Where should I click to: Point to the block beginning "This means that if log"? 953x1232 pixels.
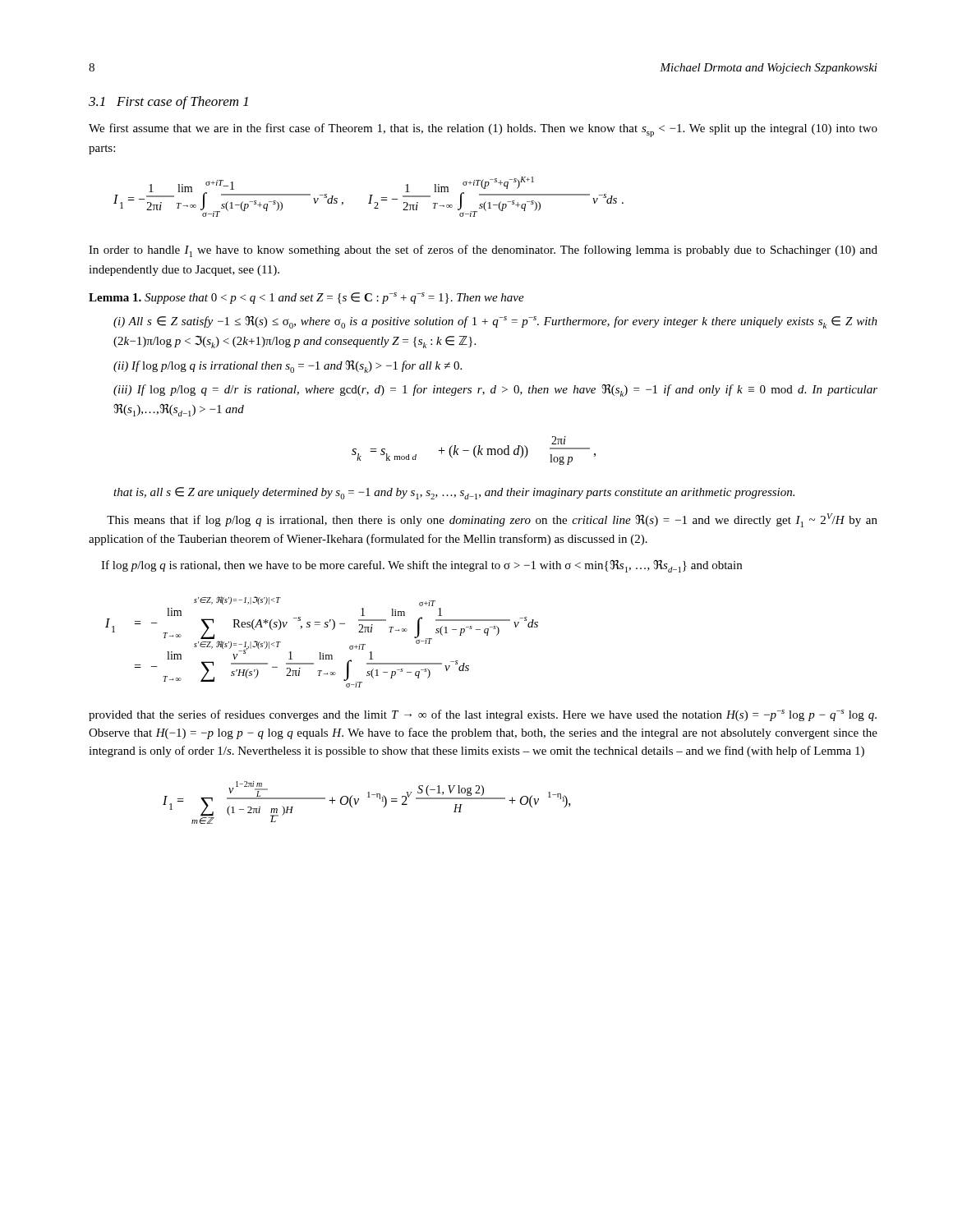483,528
